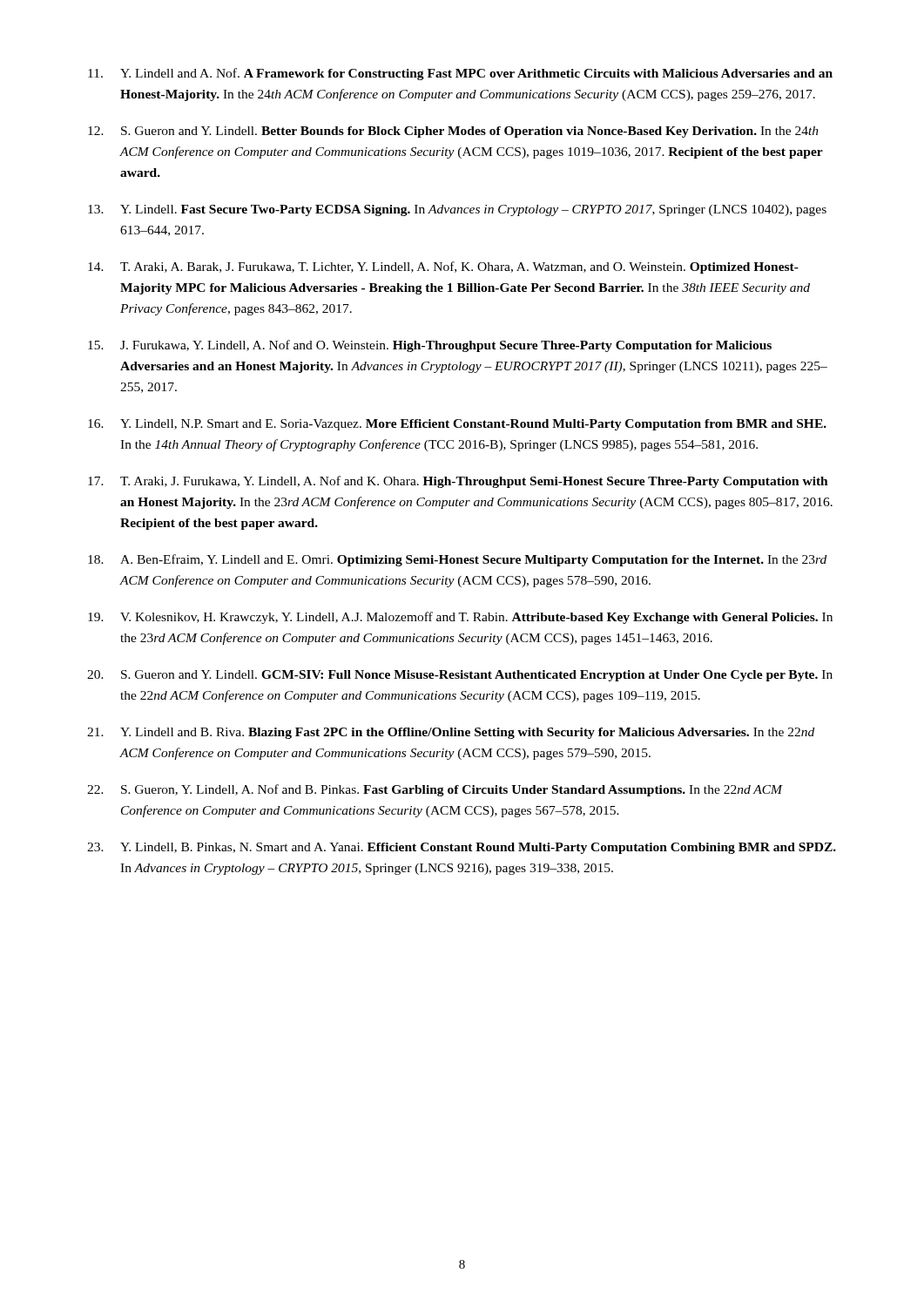The width and height of the screenshot is (924, 1307).
Task: Find the list item containing "11. Y. Lindell and A."
Action: [462, 84]
